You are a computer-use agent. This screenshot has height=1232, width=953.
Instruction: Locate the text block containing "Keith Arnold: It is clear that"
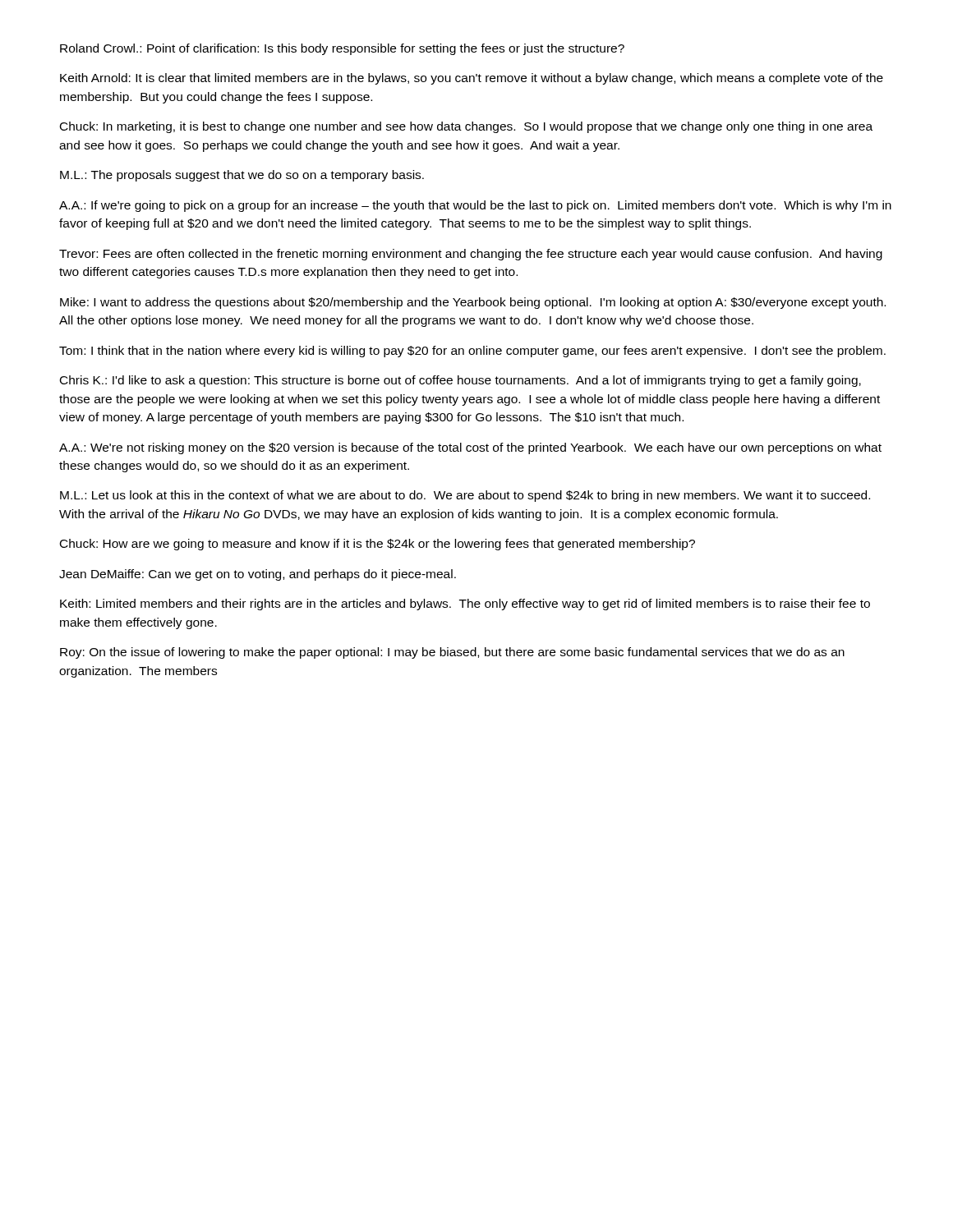471,87
